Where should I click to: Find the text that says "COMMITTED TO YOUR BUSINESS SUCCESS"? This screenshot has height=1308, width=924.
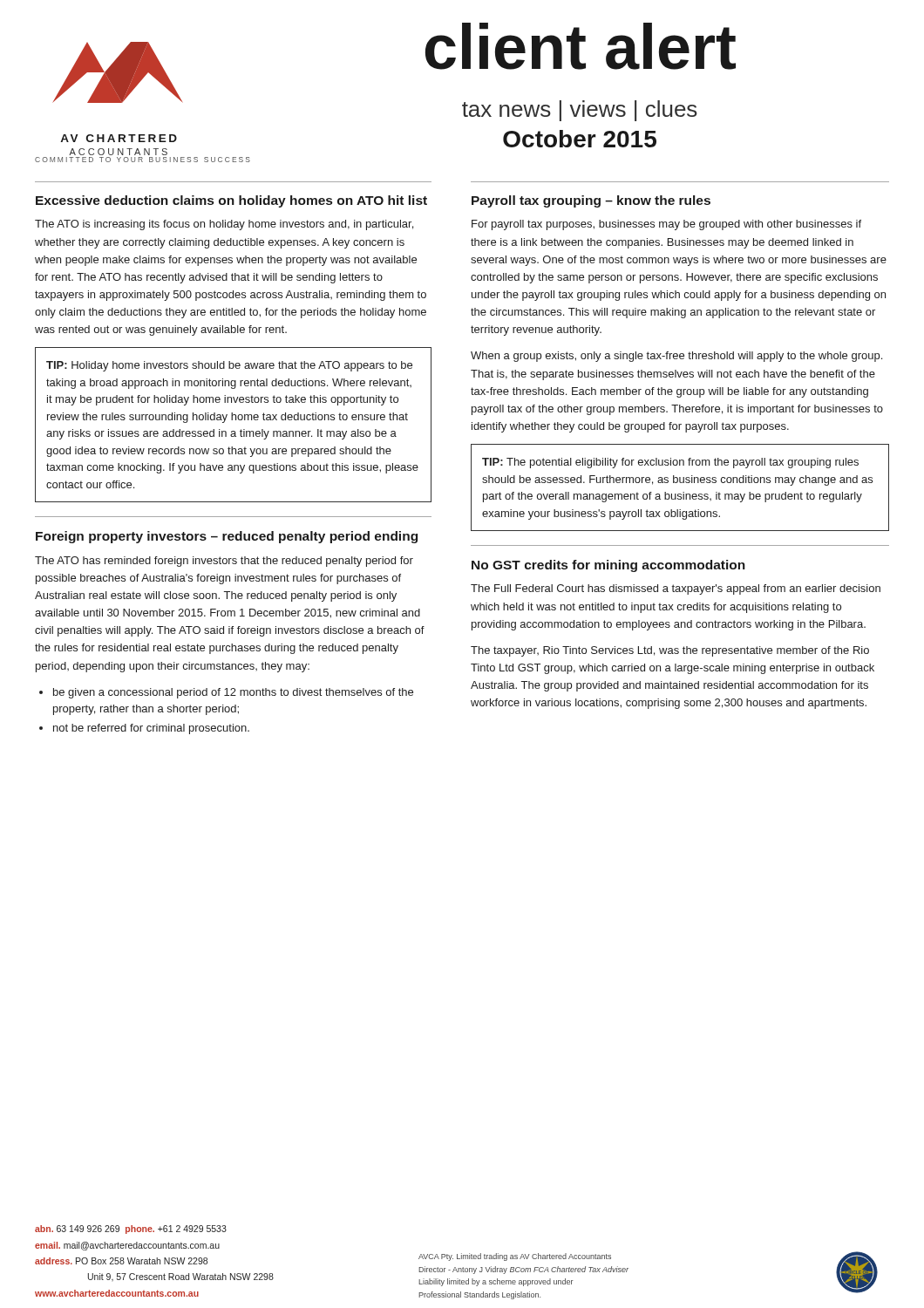pos(143,160)
